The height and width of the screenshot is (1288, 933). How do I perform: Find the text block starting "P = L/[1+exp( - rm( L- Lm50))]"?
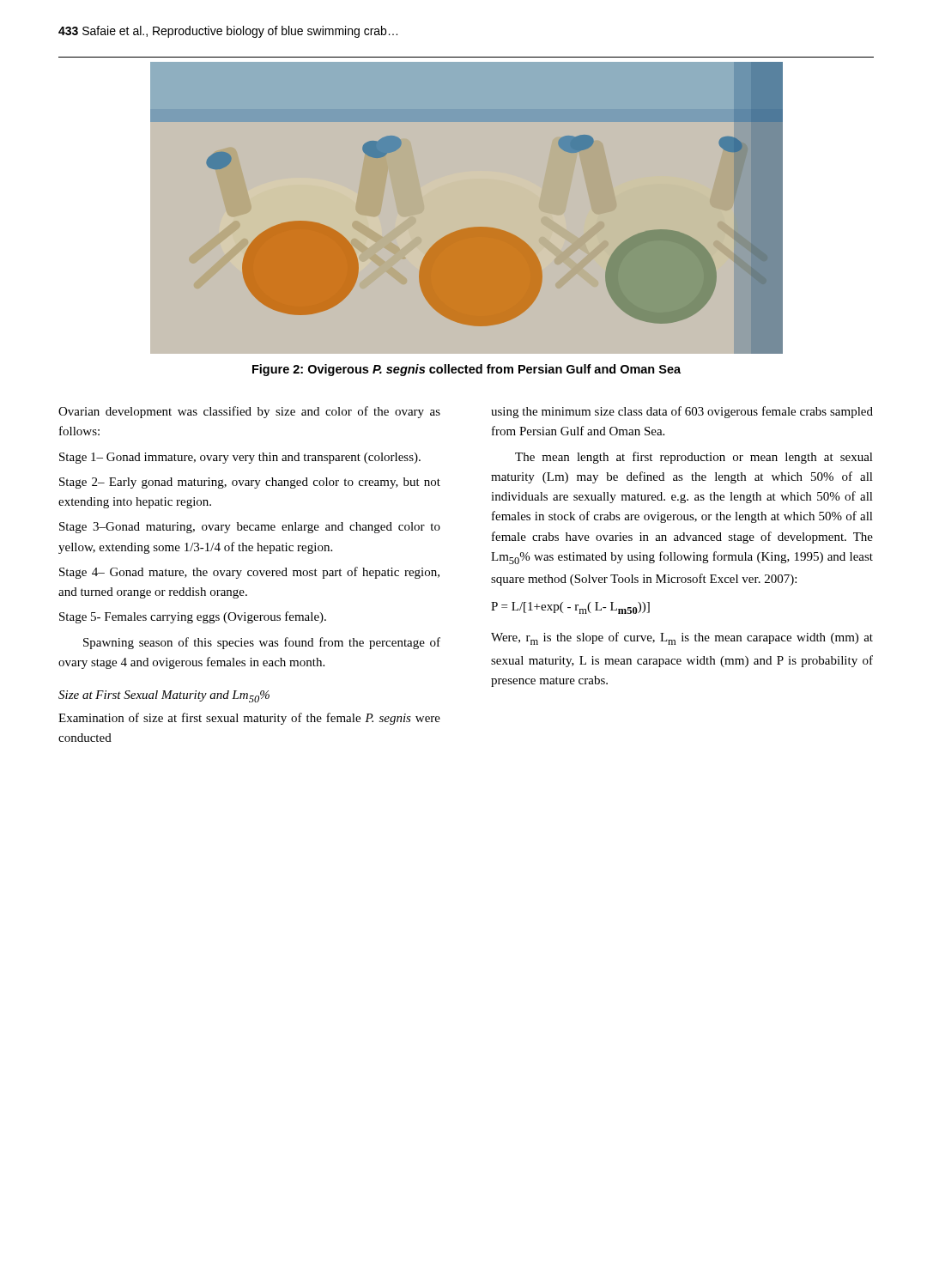click(571, 608)
